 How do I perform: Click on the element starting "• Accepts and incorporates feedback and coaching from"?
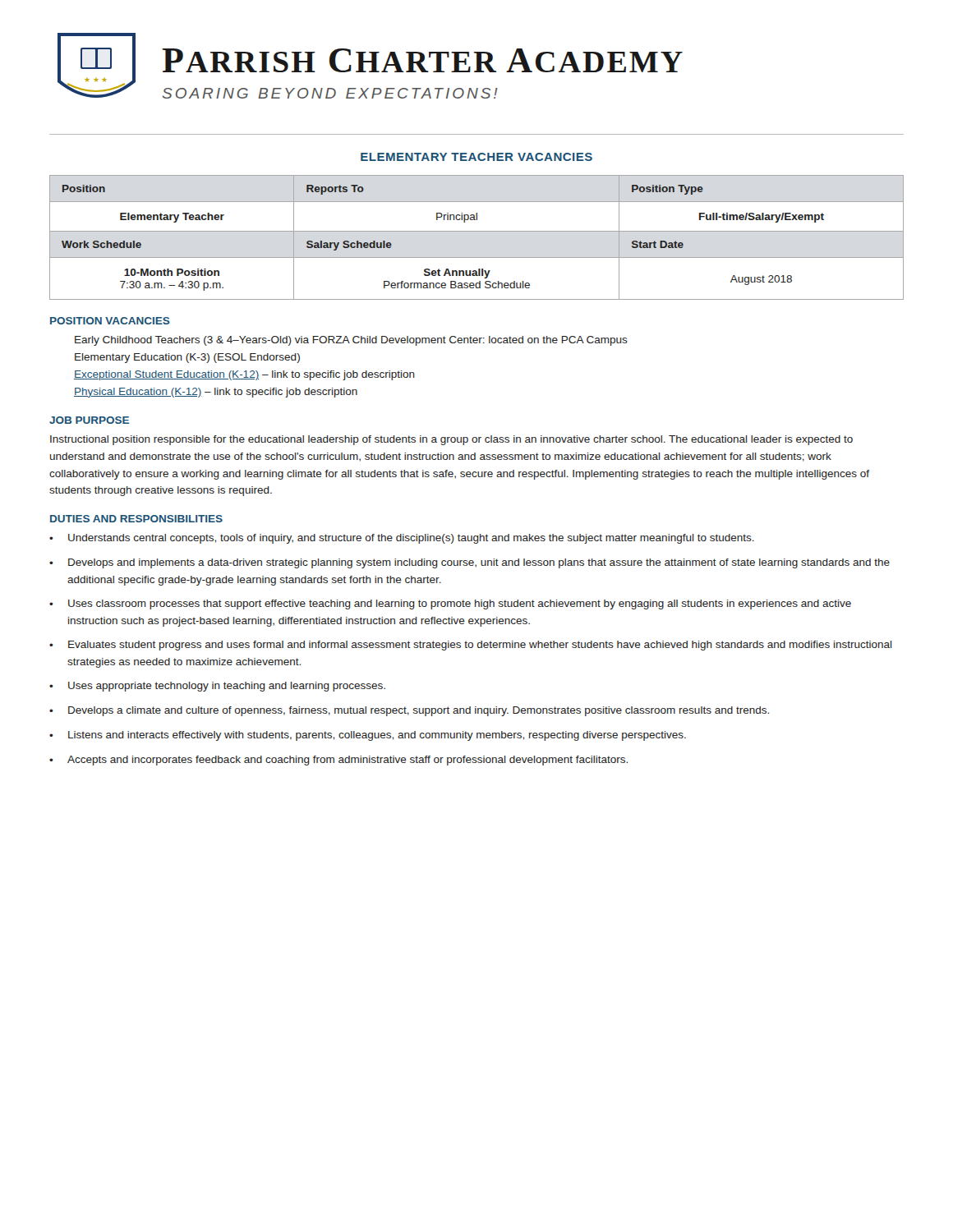(x=476, y=760)
